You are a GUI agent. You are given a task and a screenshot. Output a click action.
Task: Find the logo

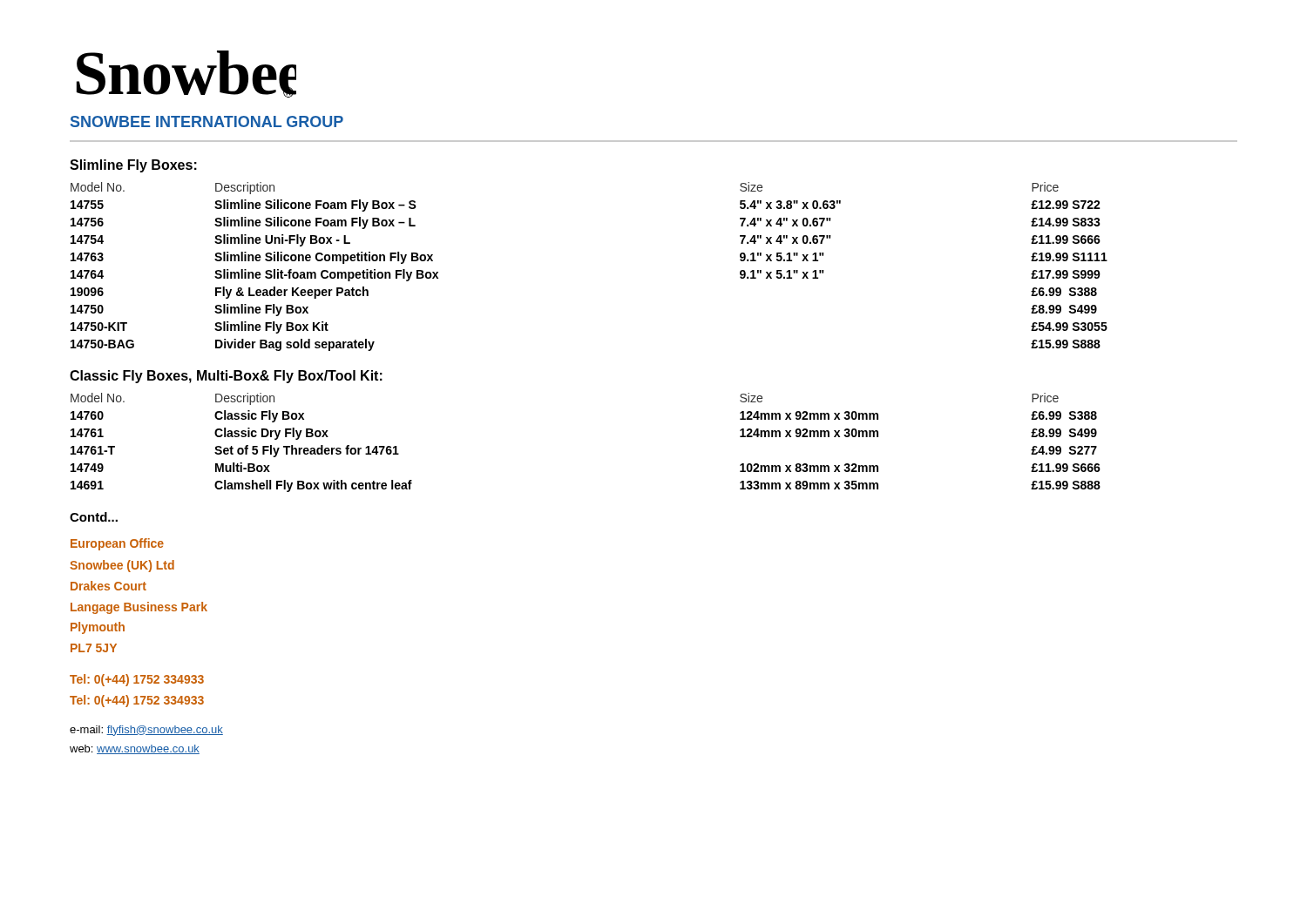tap(654, 70)
